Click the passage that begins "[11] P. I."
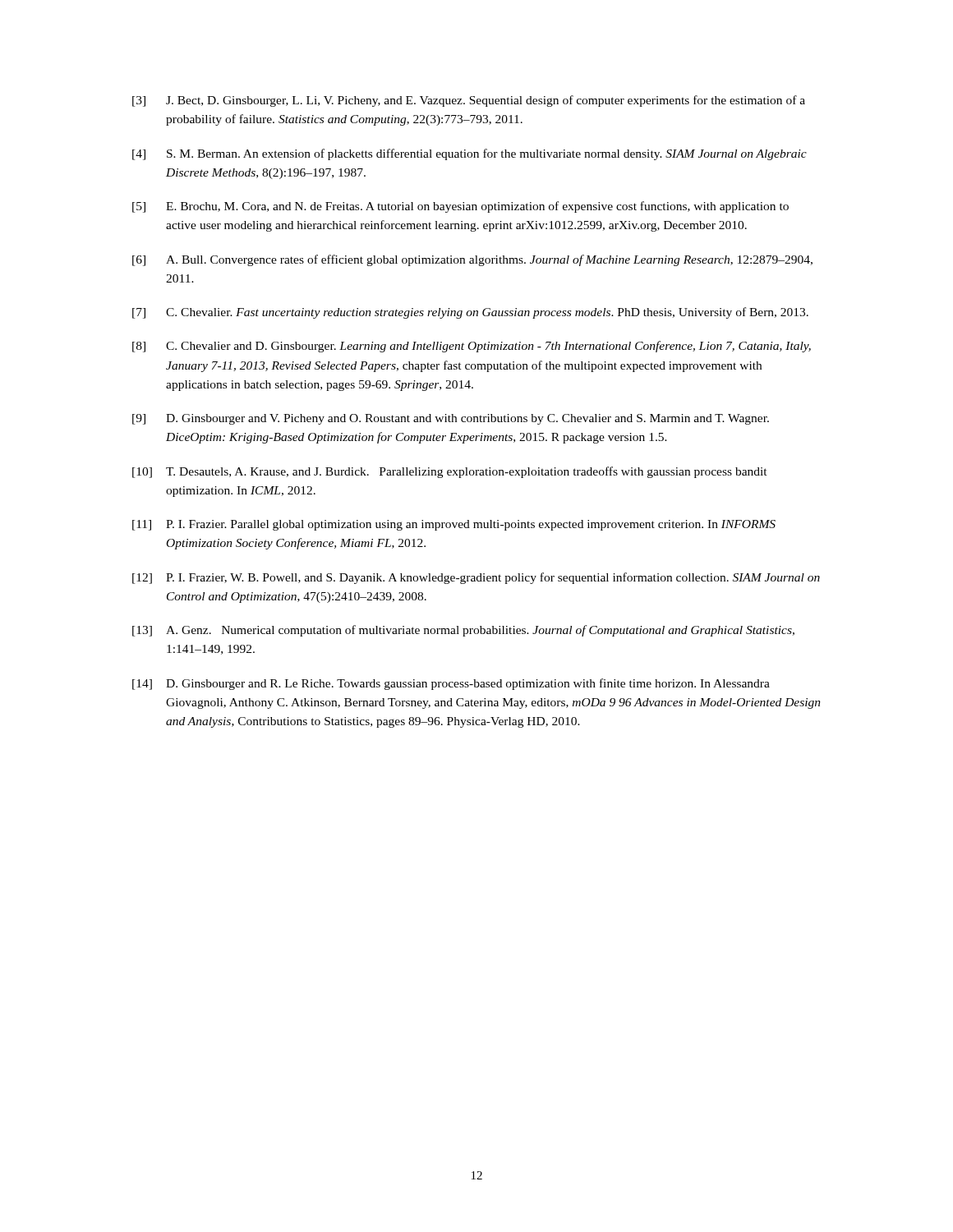Viewport: 953px width, 1232px height. click(x=476, y=533)
